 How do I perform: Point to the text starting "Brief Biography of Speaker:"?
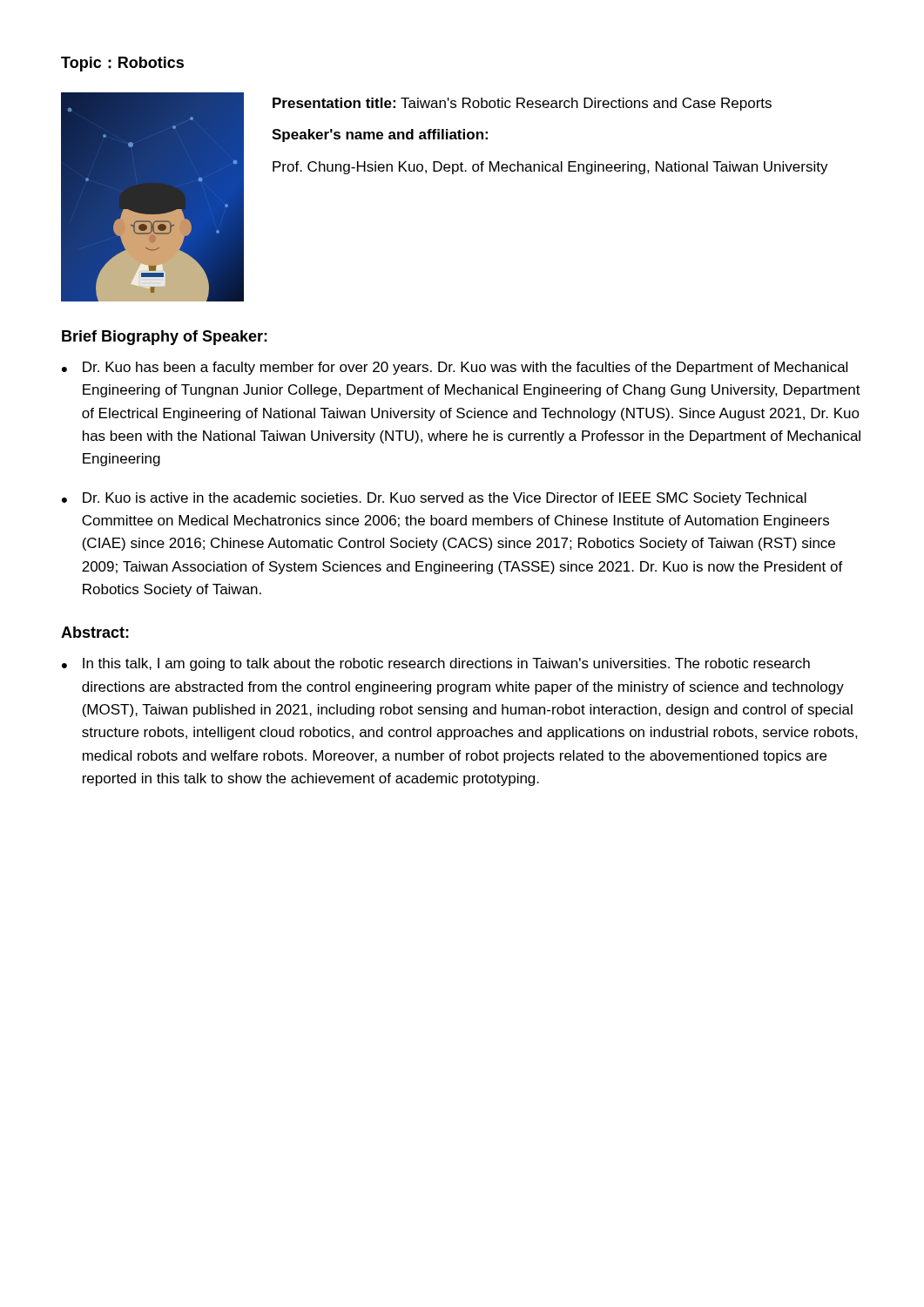(165, 336)
